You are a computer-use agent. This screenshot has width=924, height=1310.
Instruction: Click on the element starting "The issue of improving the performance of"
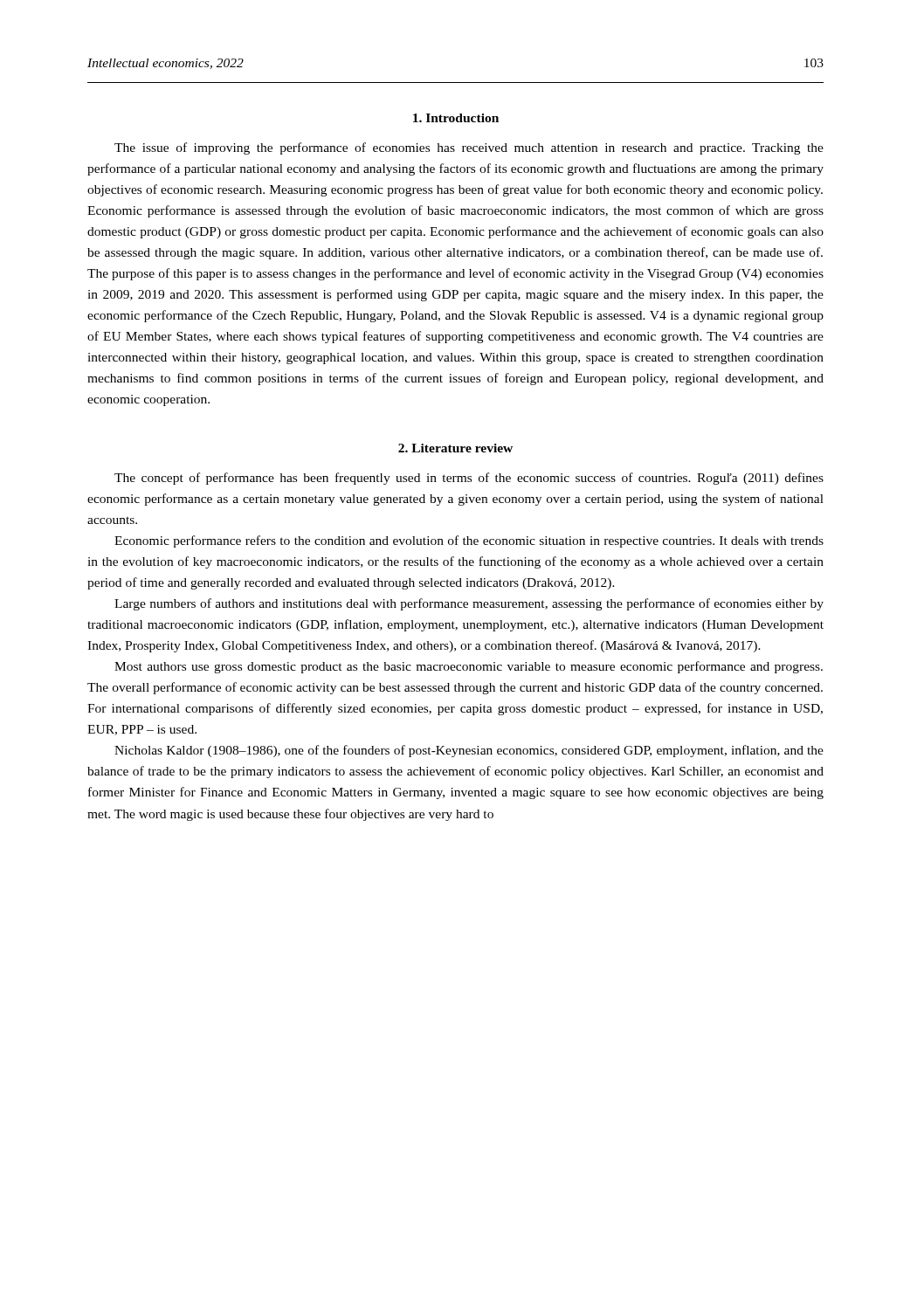(x=455, y=273)
